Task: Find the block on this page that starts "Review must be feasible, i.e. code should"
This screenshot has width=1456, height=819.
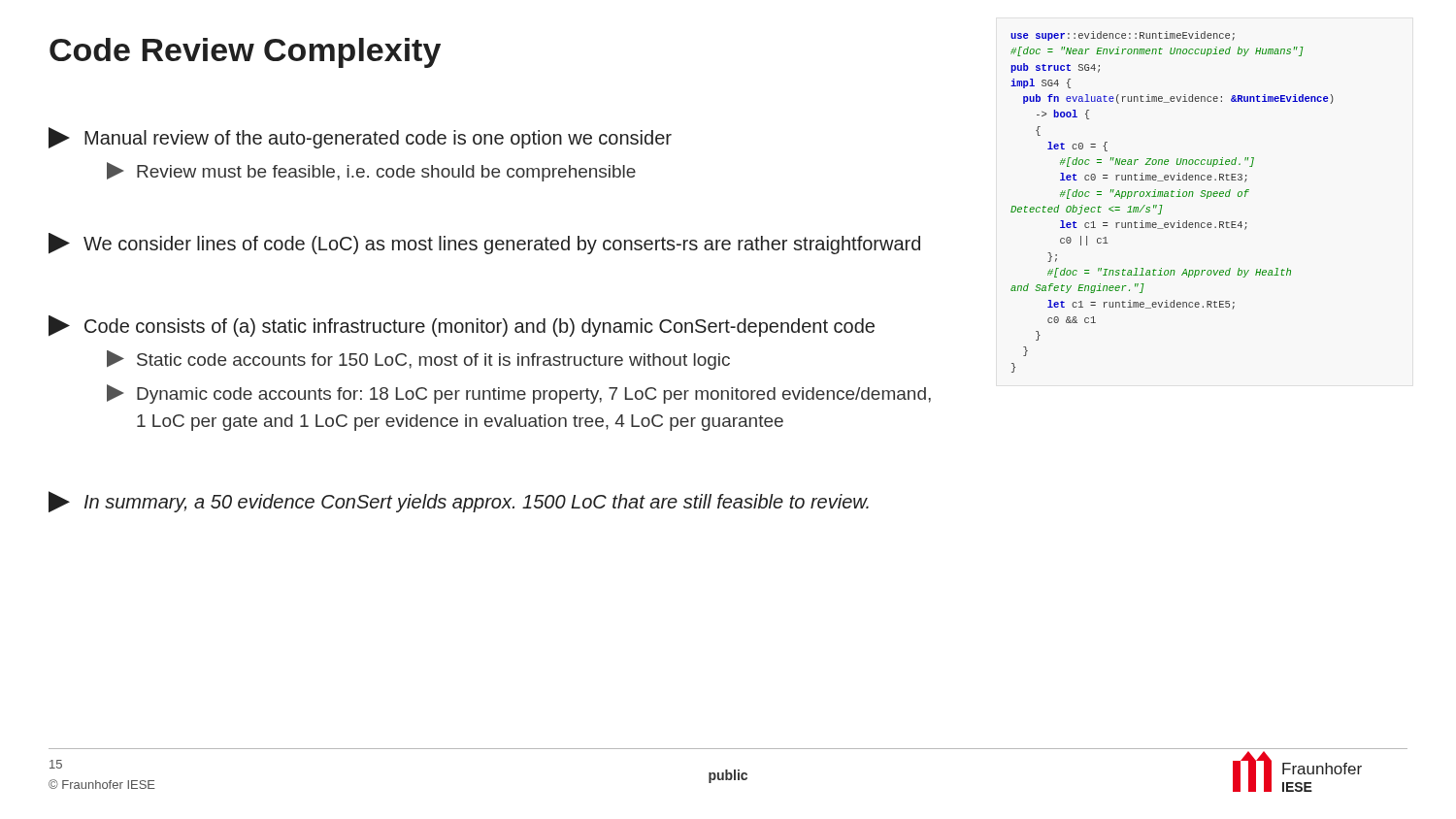Action: coord(371,172)
